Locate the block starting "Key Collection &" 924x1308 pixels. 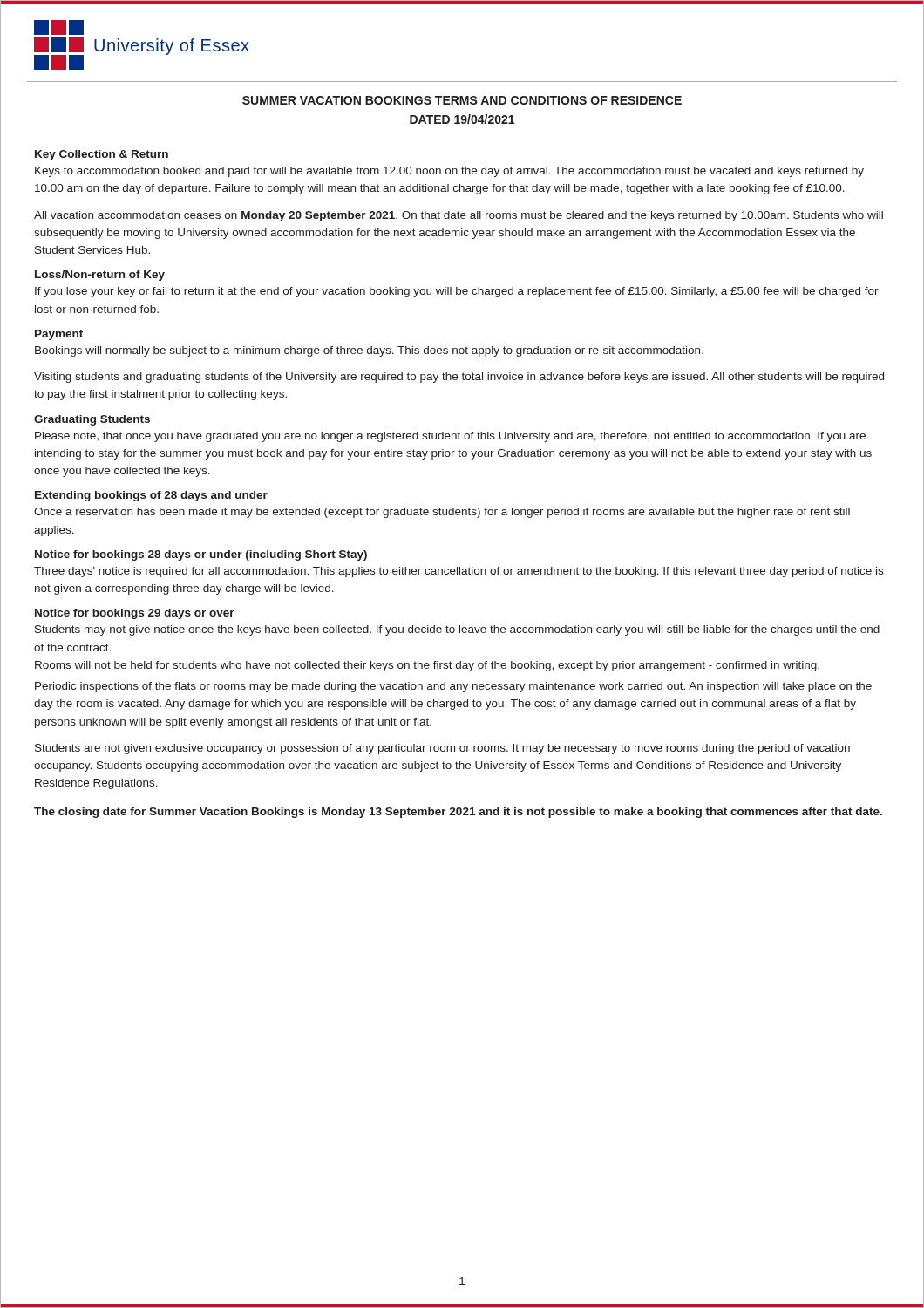tap(101, 154)
